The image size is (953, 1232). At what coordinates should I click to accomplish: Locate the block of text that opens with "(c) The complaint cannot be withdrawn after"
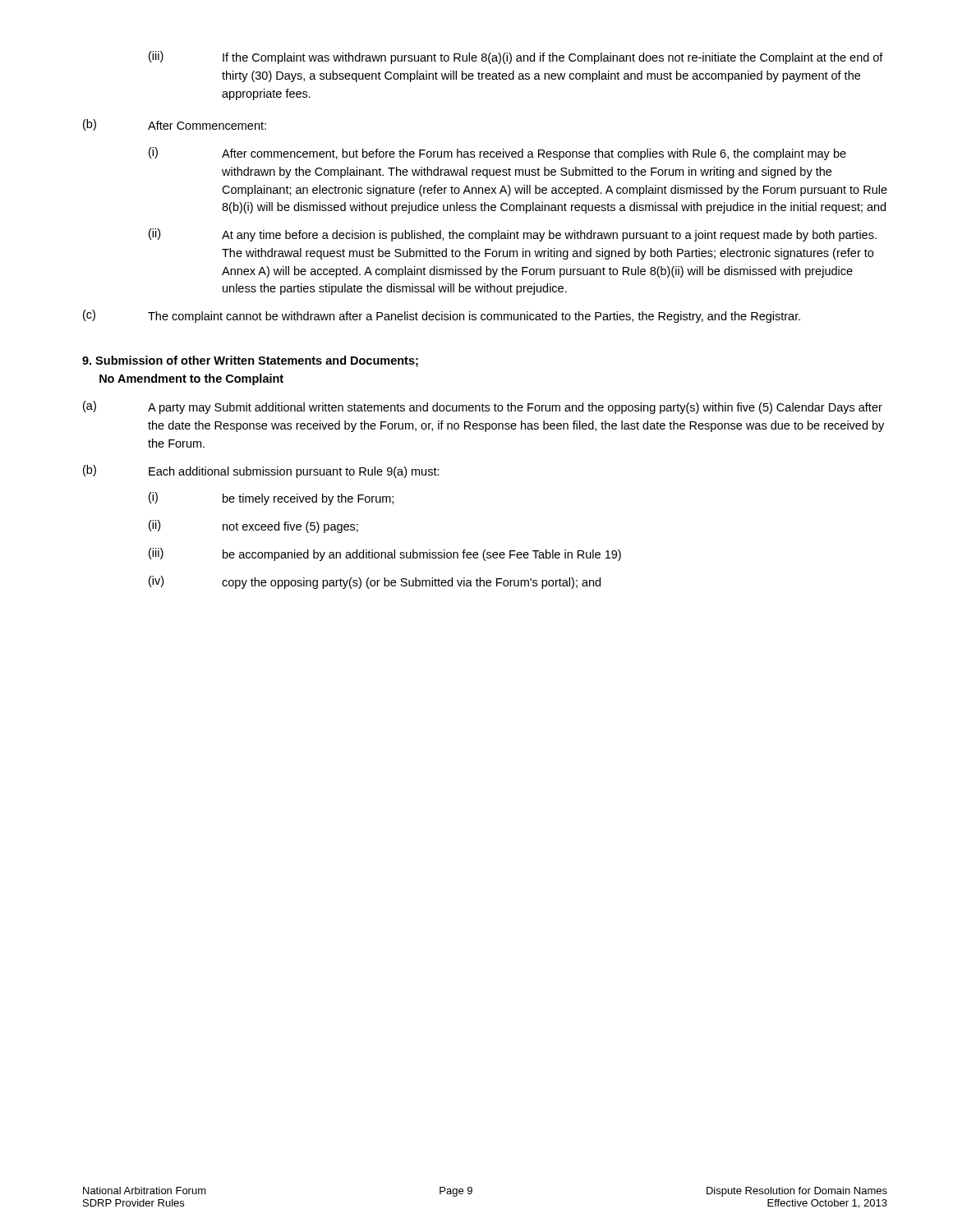(x=485, y=317)
